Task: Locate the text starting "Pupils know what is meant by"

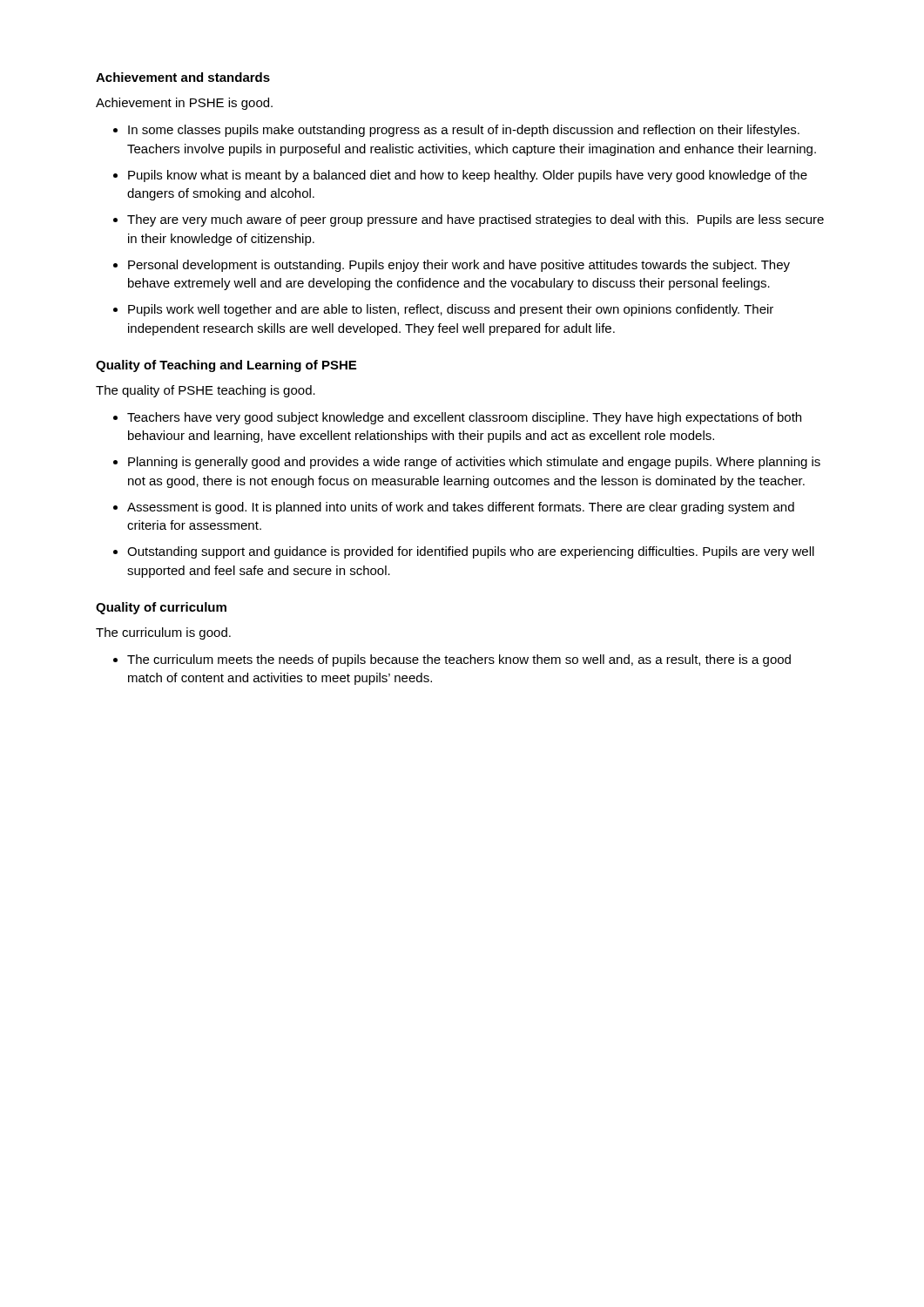Action: pyautogui.click(x=467, y=184)
